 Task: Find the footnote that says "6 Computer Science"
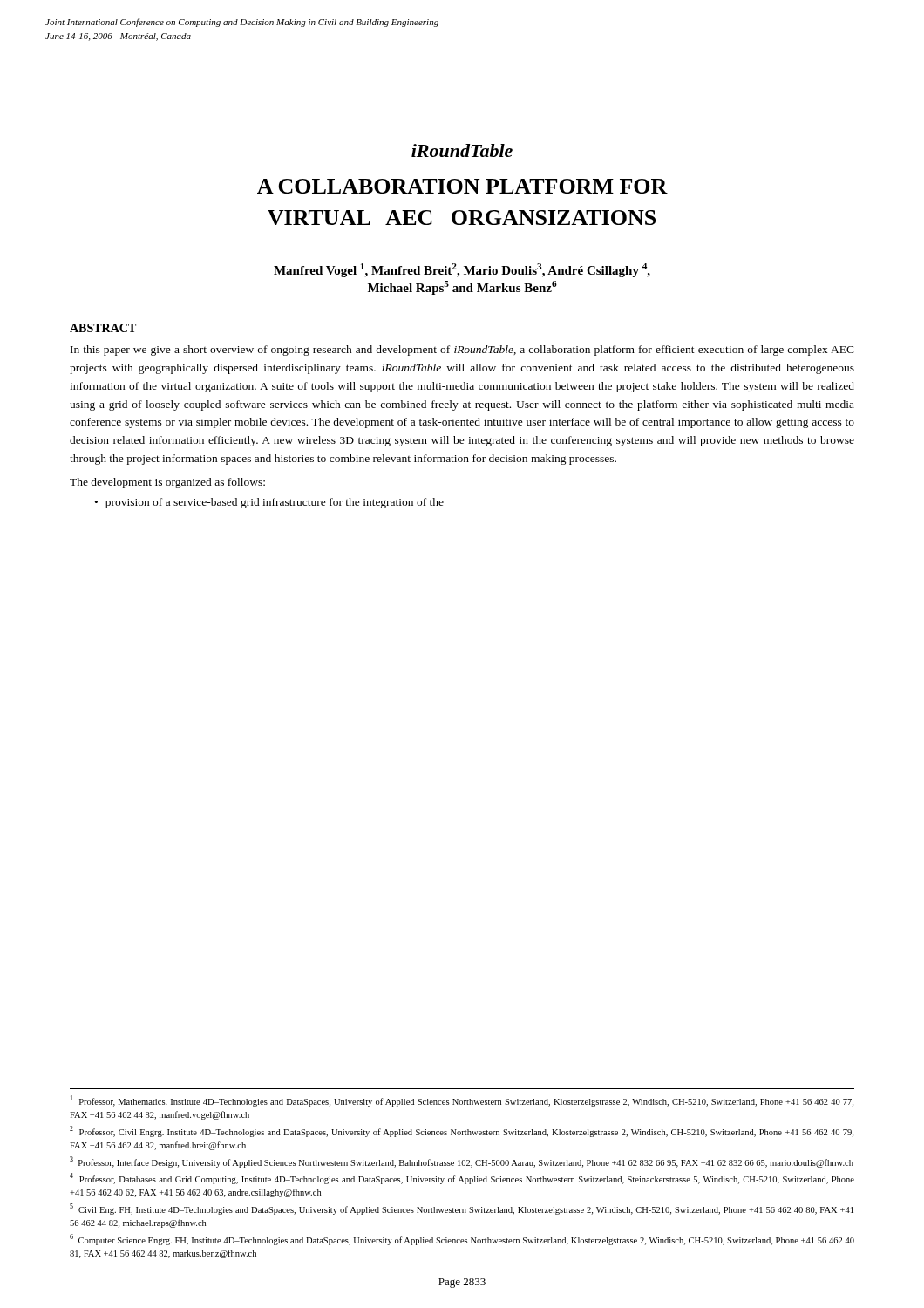click(x=462, y=1246)
